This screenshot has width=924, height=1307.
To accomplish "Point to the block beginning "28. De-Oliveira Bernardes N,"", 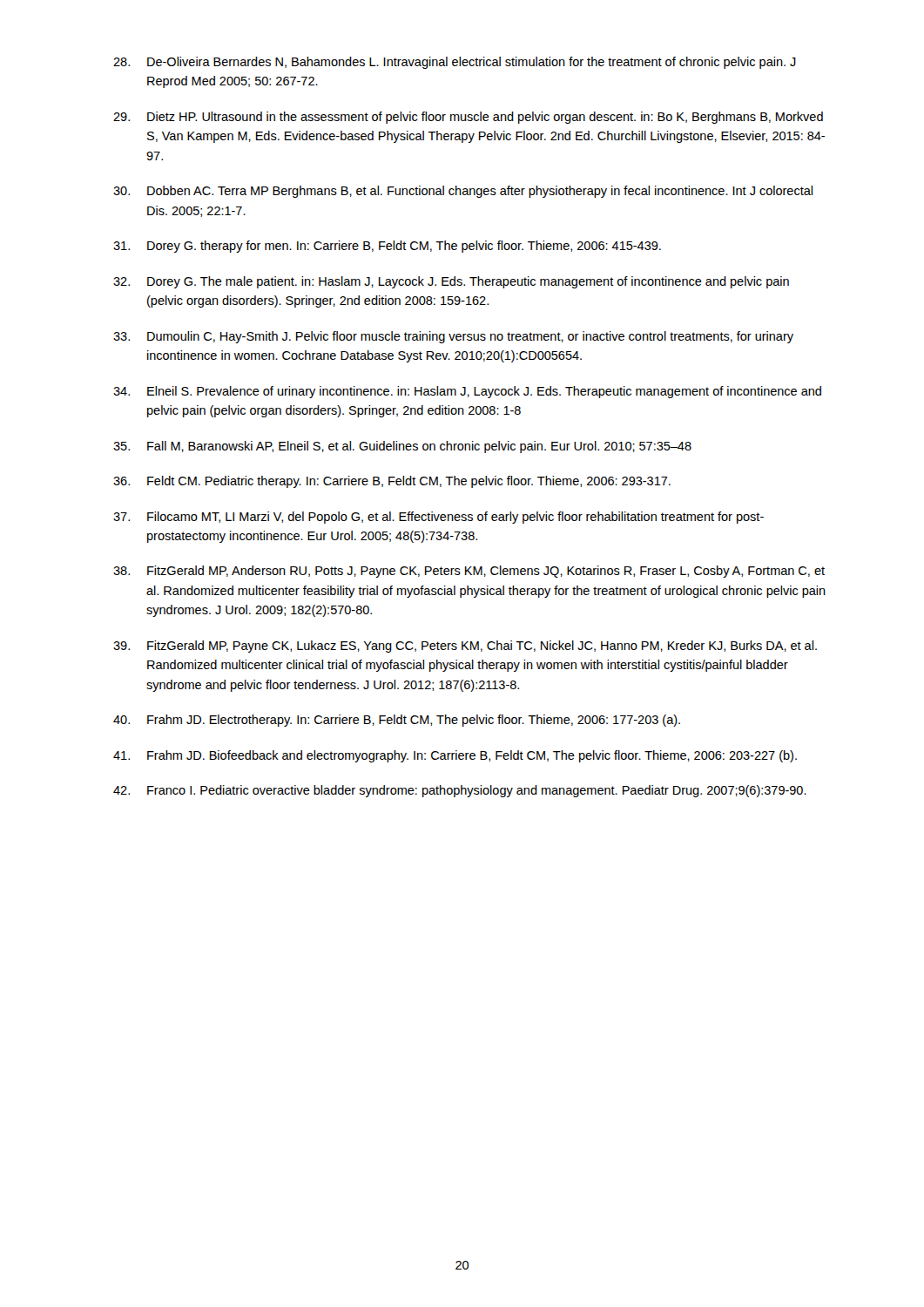I will (x=471, y=72).
